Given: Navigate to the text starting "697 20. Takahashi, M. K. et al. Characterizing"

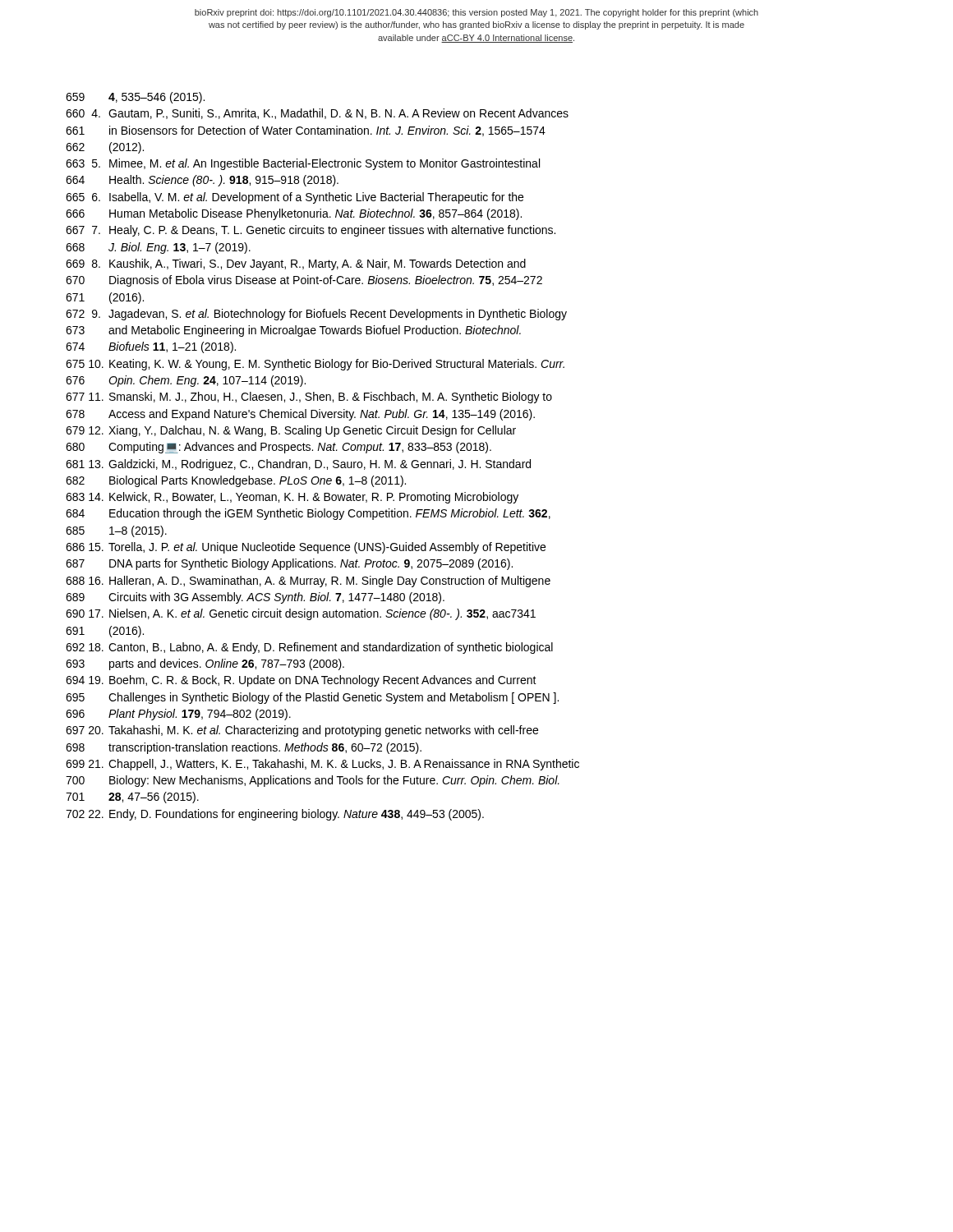Looking at the screenshot, I should pyautogui.click(x=476, y=731).
